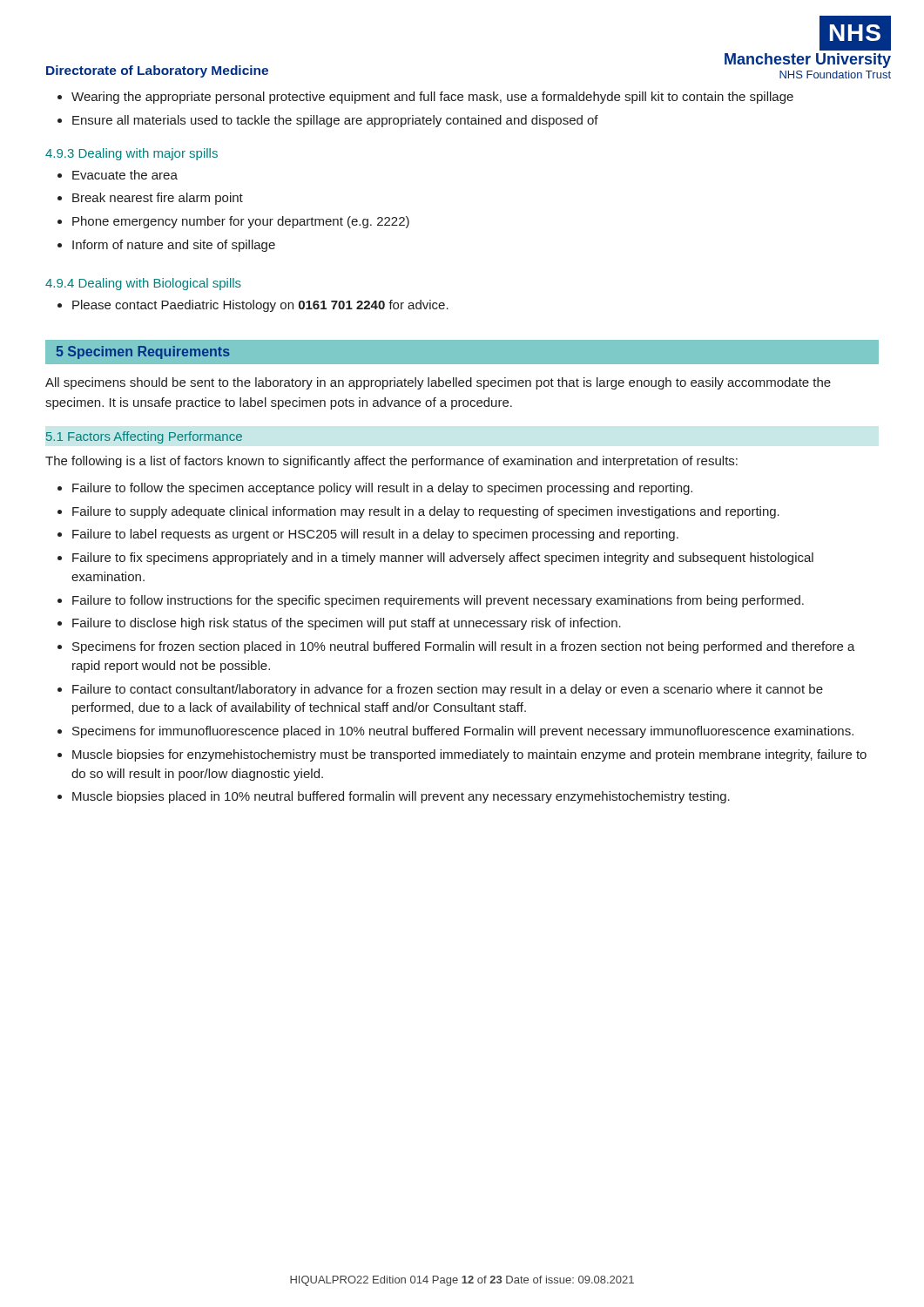Select the section header with the text "5.1 Factors Affecting Performance"
The width and height of the screenshot is (924, 1307).
[x=144, y=436]
